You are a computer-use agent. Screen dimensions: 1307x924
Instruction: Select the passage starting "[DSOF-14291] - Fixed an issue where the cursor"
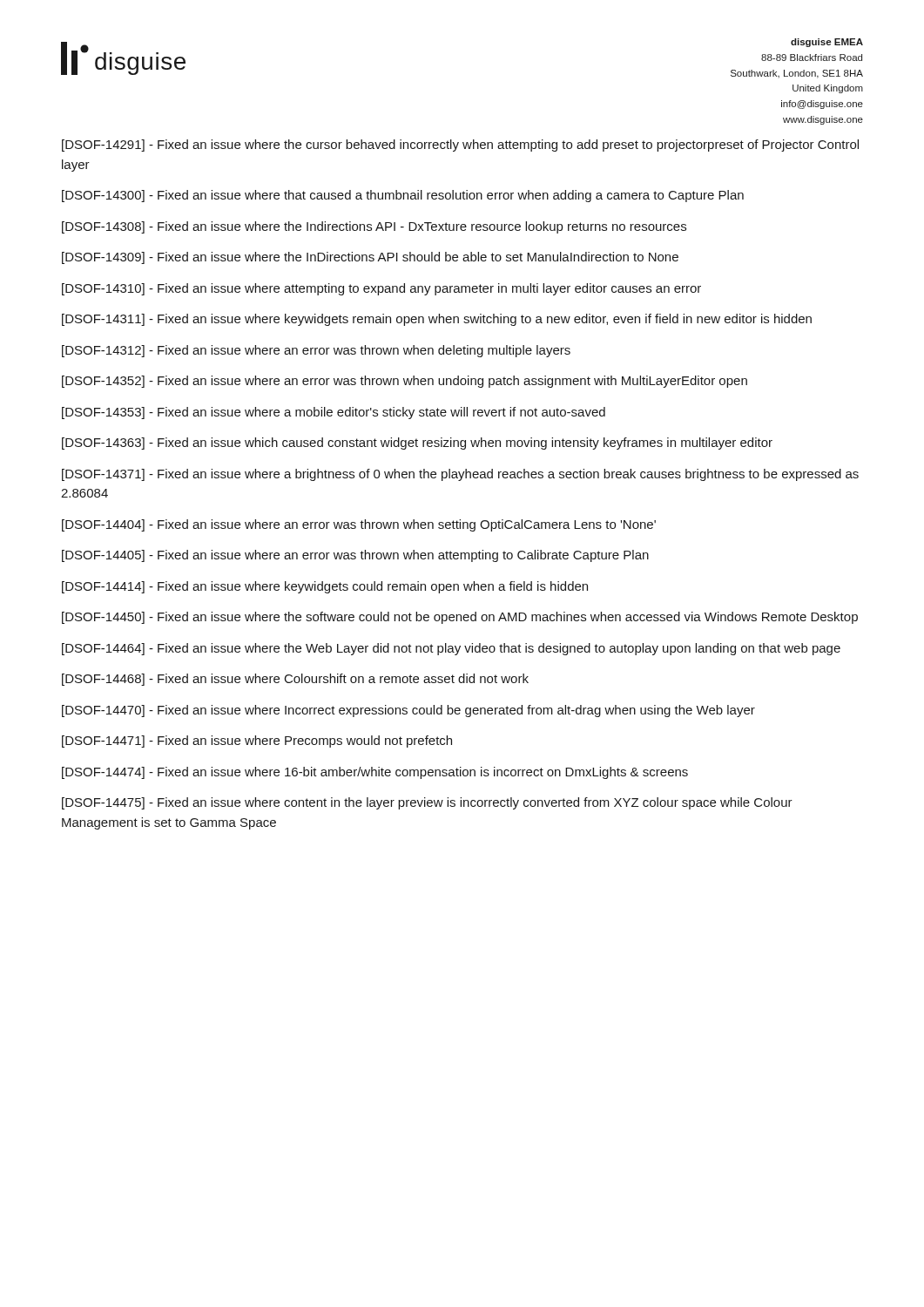[460, 154]
